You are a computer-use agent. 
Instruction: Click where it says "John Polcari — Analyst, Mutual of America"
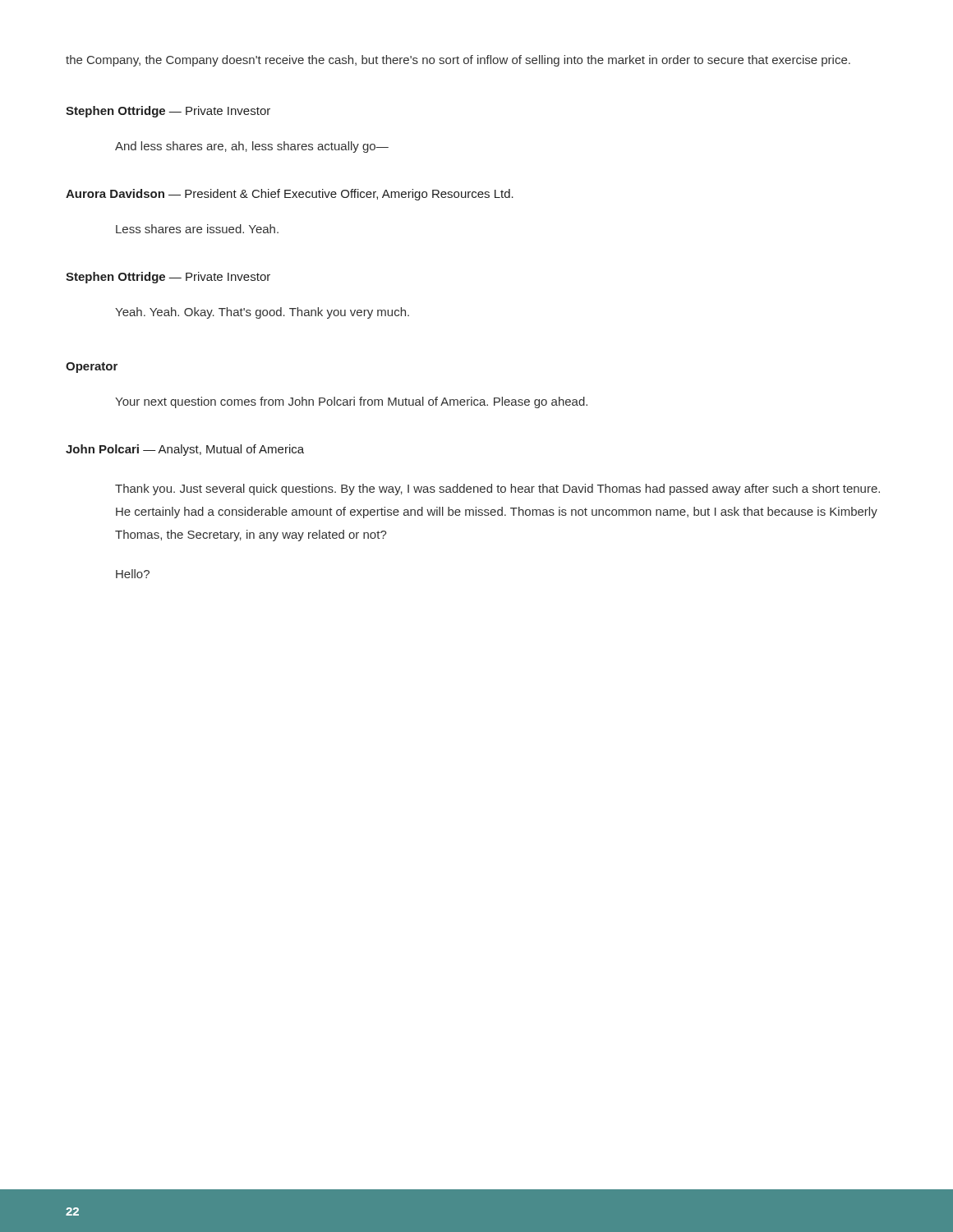coord(185,448)
